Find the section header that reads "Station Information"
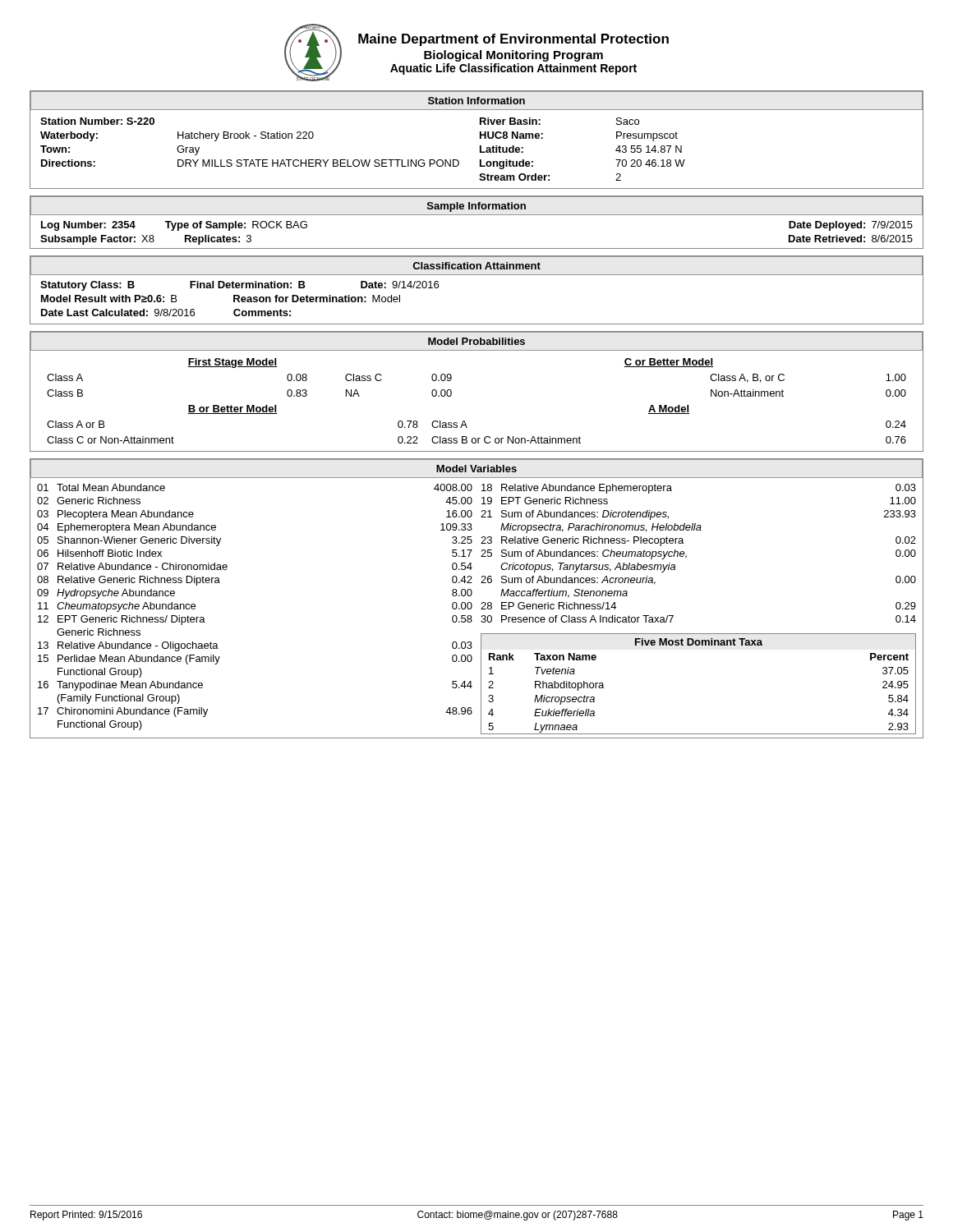 (476, 101)
